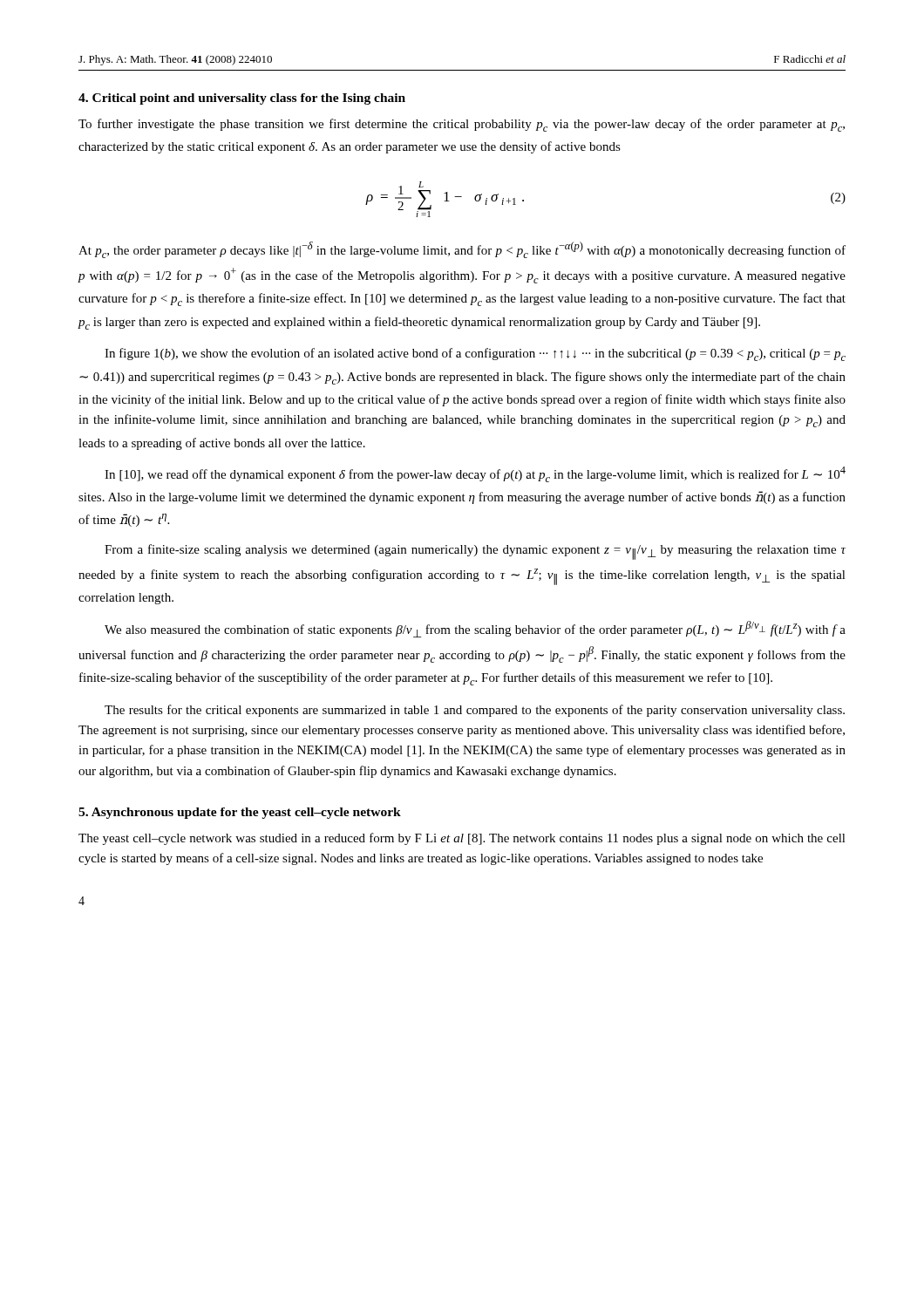Image resolution: width=924 pixels, height=1308 pixels.
Task: Select the formula
Action: coord(462,198)
